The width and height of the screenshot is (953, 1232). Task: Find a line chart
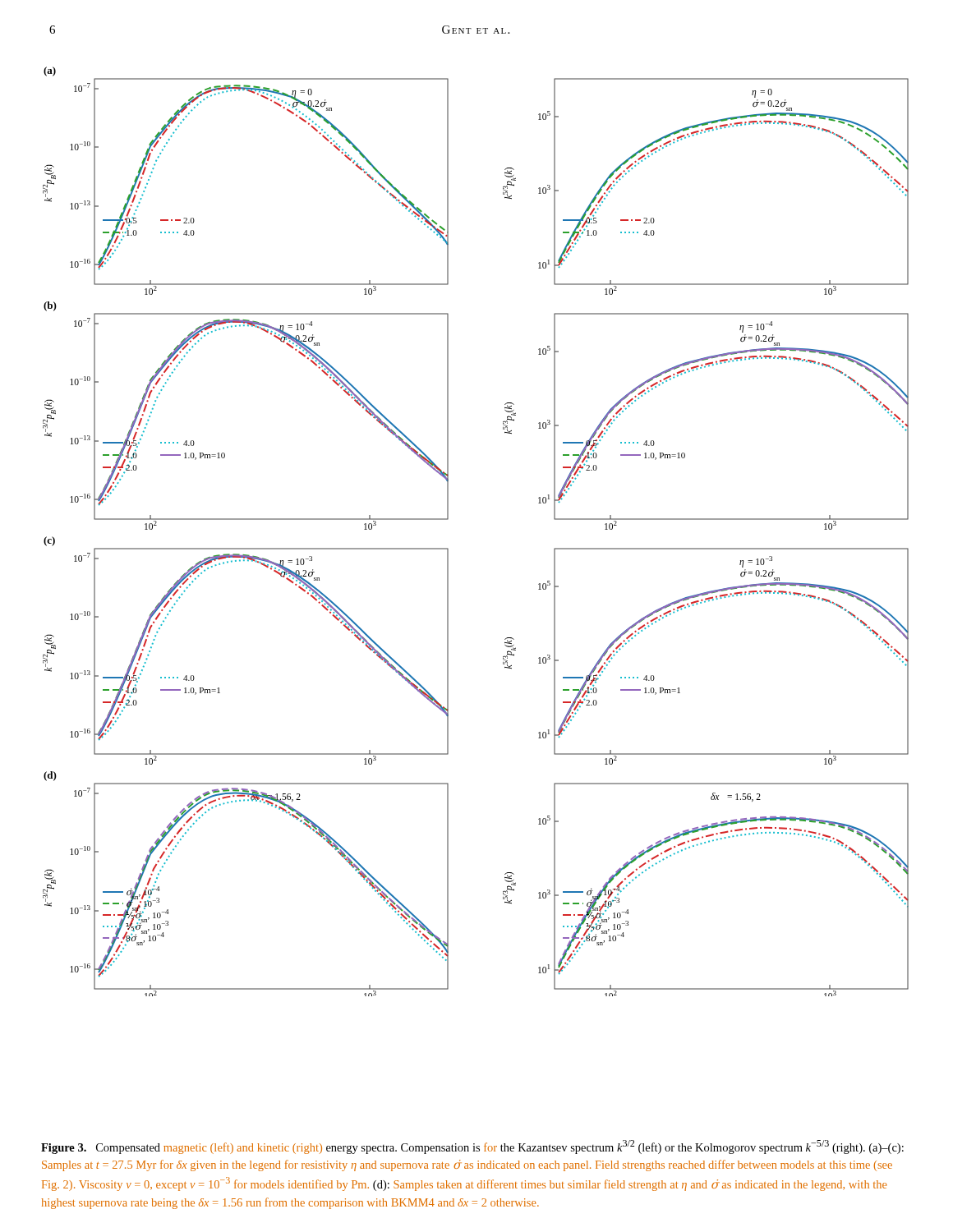pyautogui.click(x=479, y=539)
